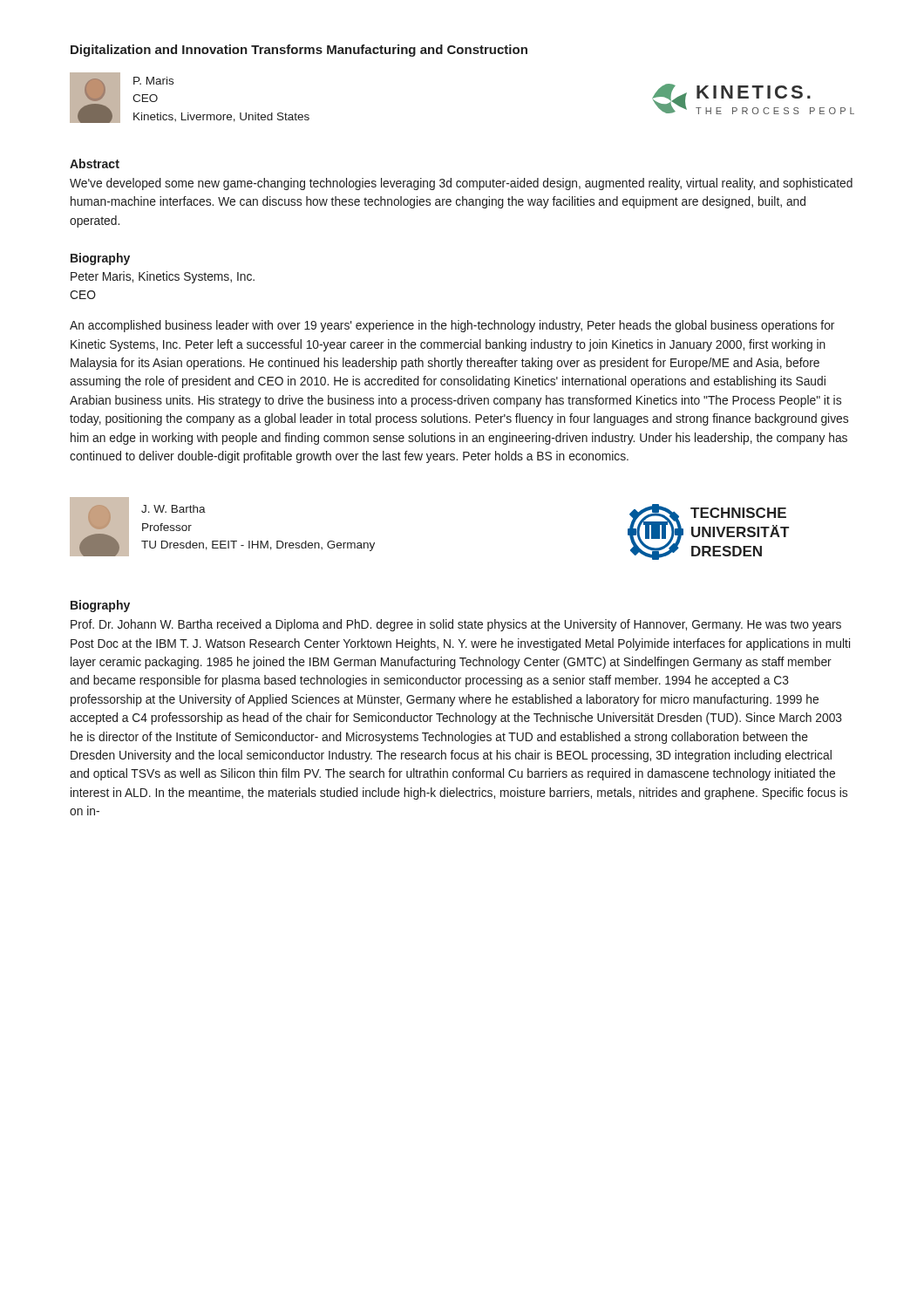Point to the element starting "Prof. Dr. Johann W."
Image resolution: width=924 pixels, height=1308 pixels.
(460, 718)
